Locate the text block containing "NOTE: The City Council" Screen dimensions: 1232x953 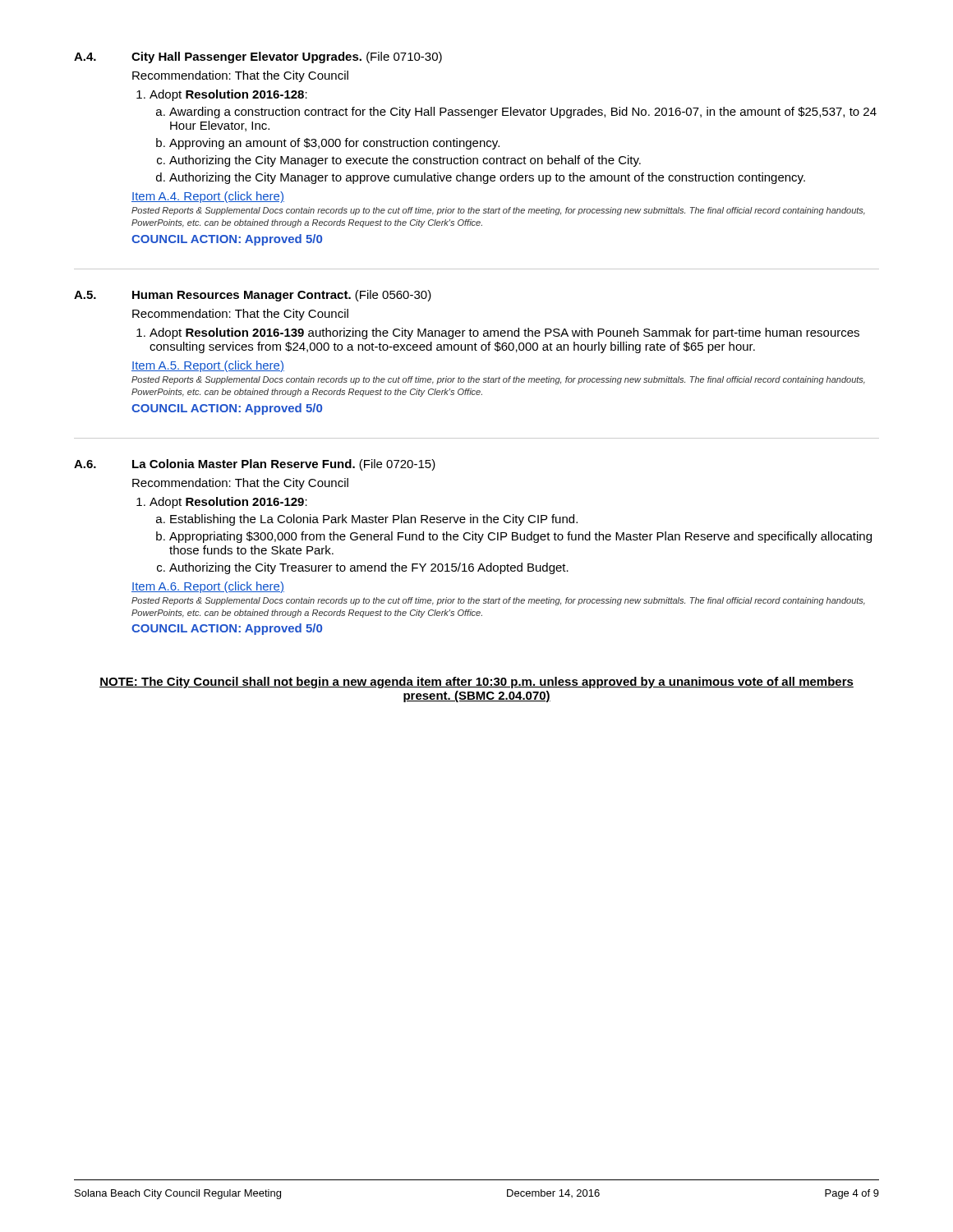coord(476,689)
